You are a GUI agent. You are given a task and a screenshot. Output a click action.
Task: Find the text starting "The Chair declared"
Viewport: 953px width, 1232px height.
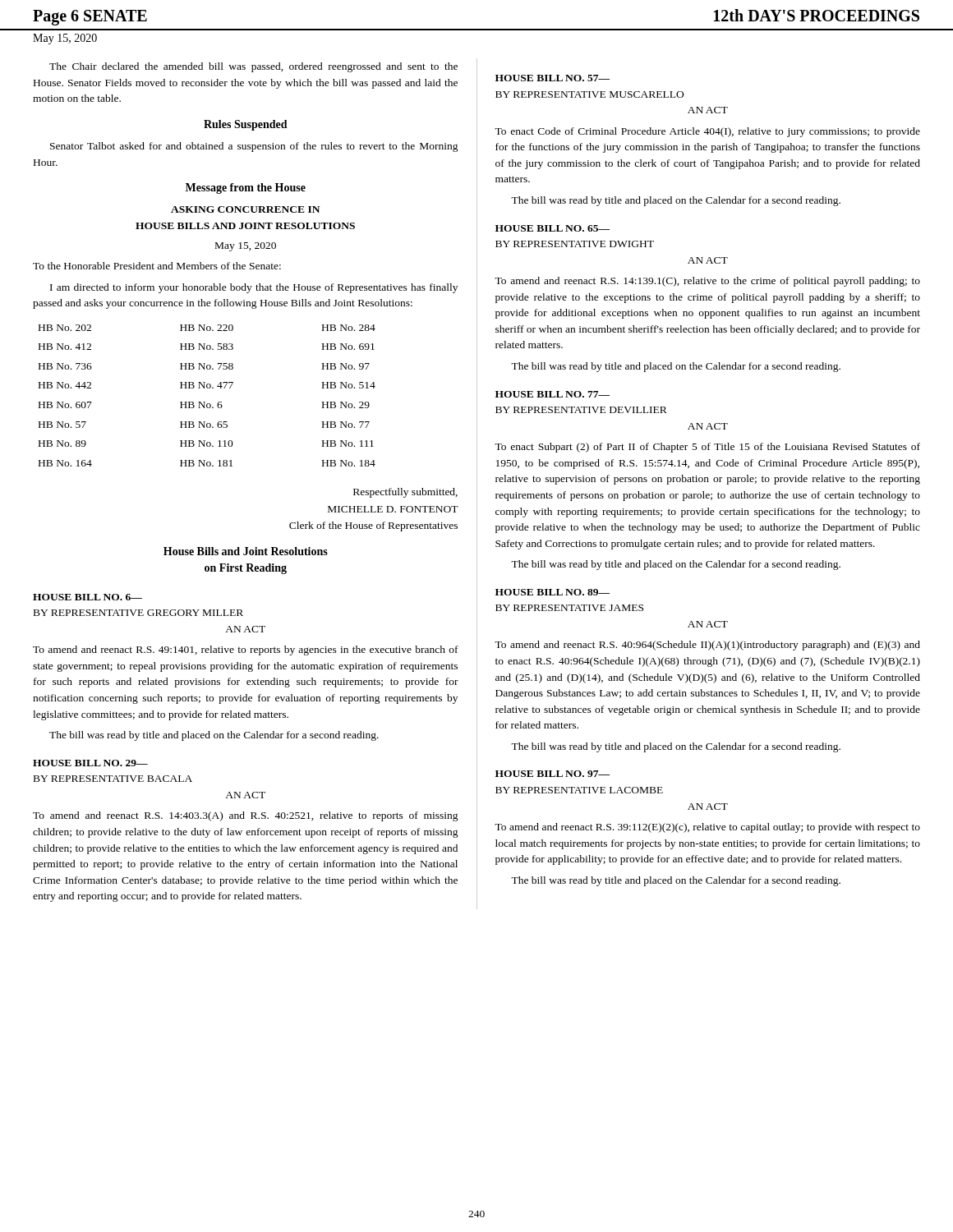245,82
